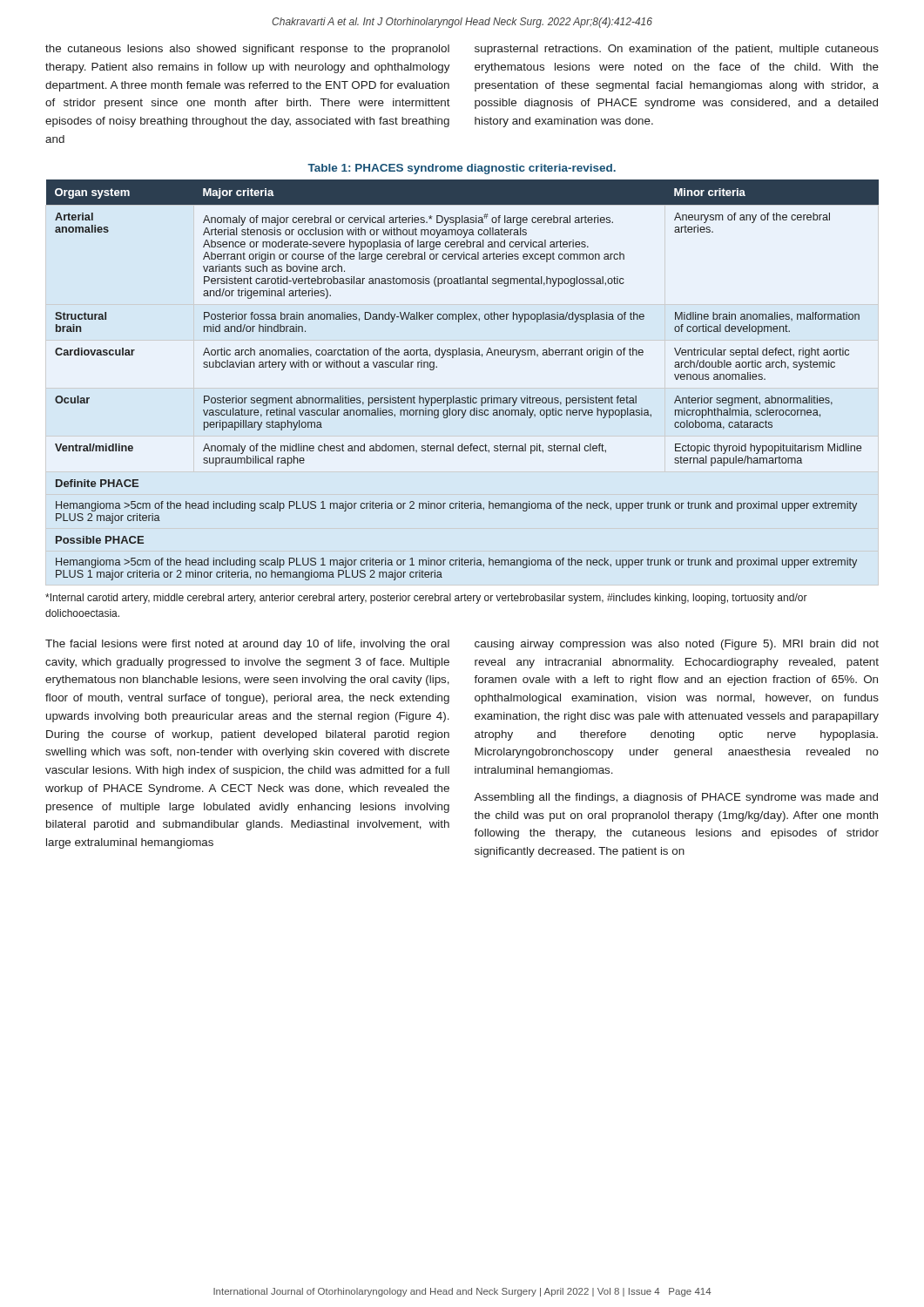Click the passage that begins "causing airway compression was also noted (Figure"
The width and height of the screenshot is (924, 1307).
click(676, 707)
